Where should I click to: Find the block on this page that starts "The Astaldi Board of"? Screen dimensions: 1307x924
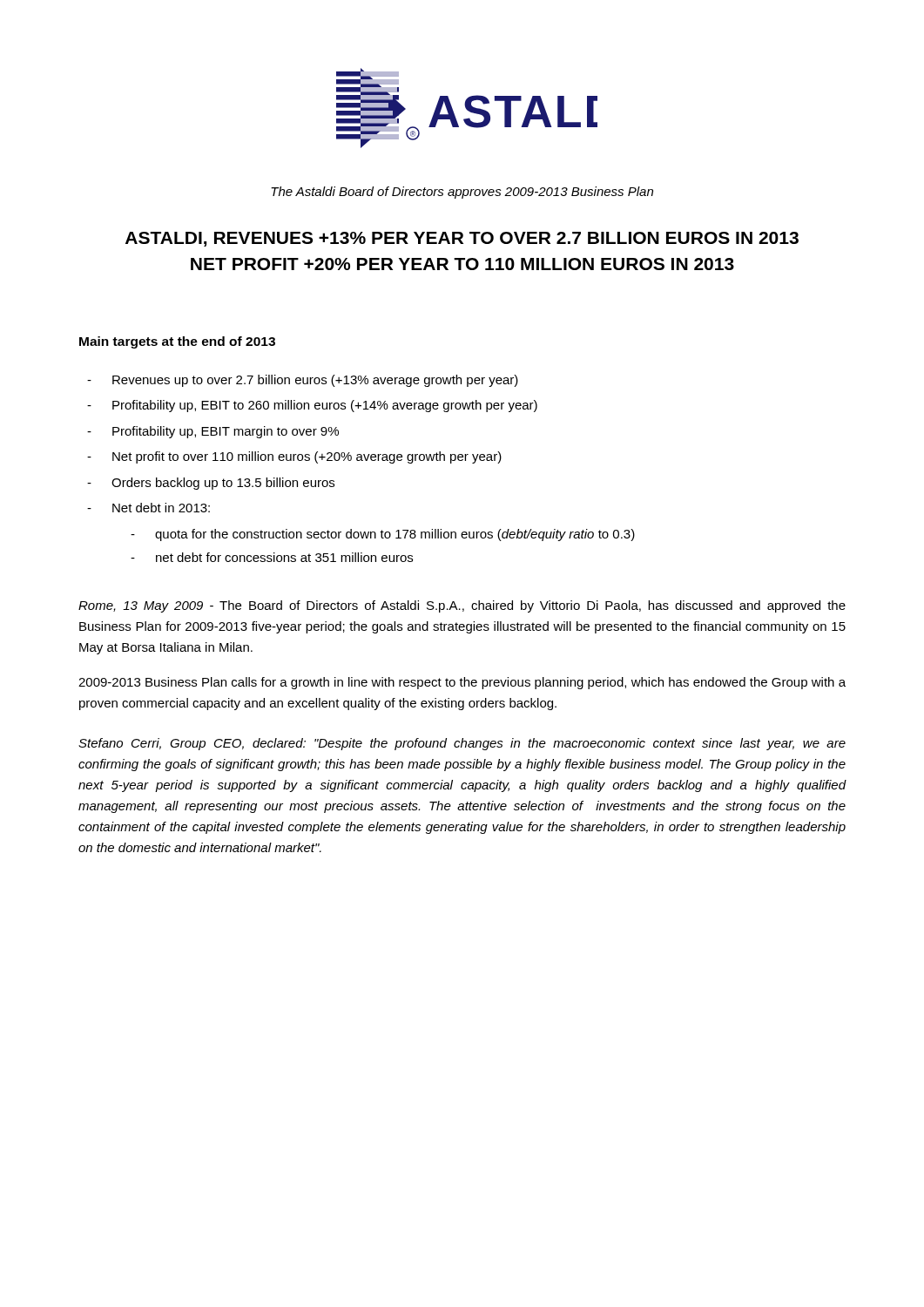462,191
